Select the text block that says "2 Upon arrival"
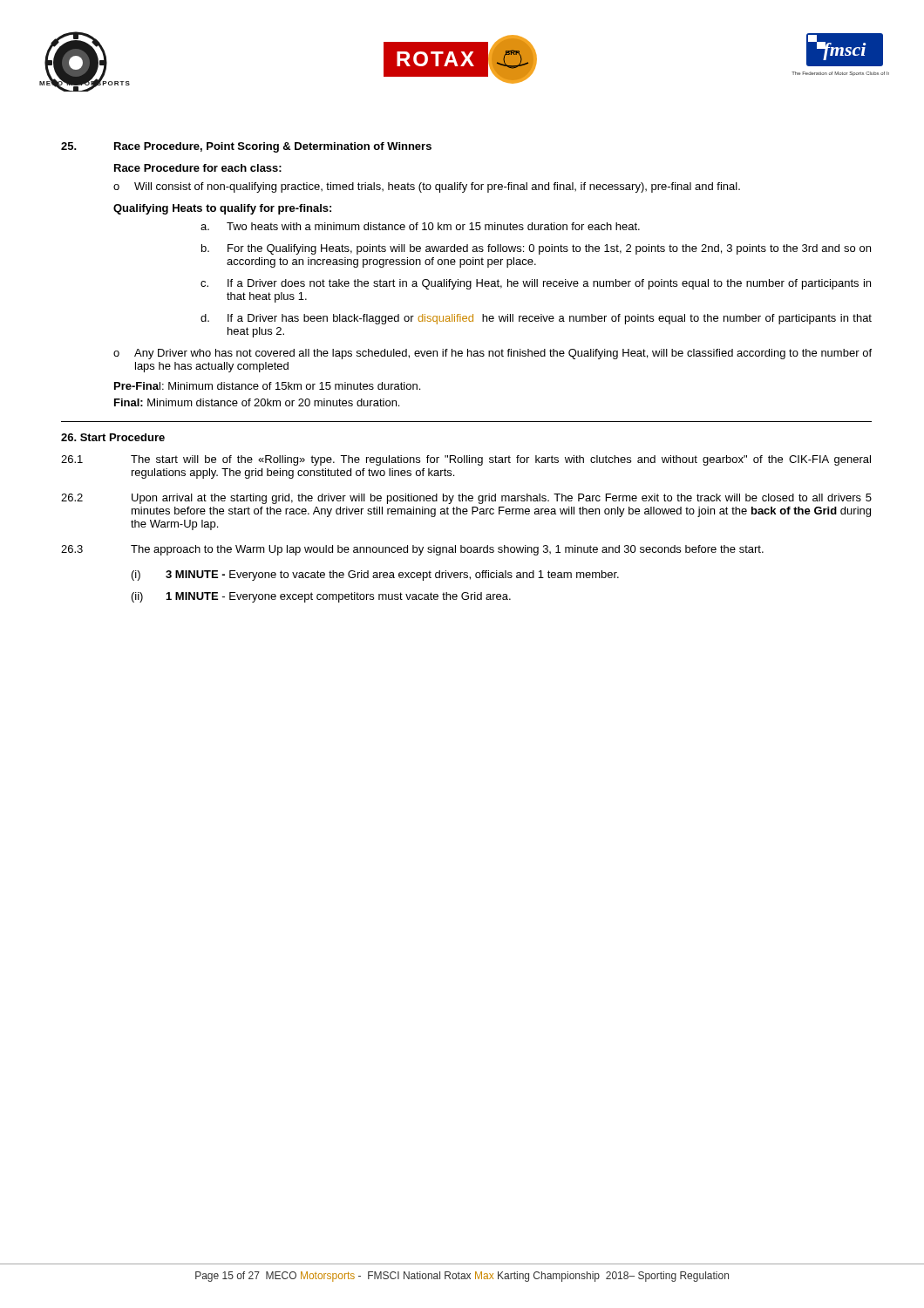This screenshot has height=1308, width=924. pos(466,511)
